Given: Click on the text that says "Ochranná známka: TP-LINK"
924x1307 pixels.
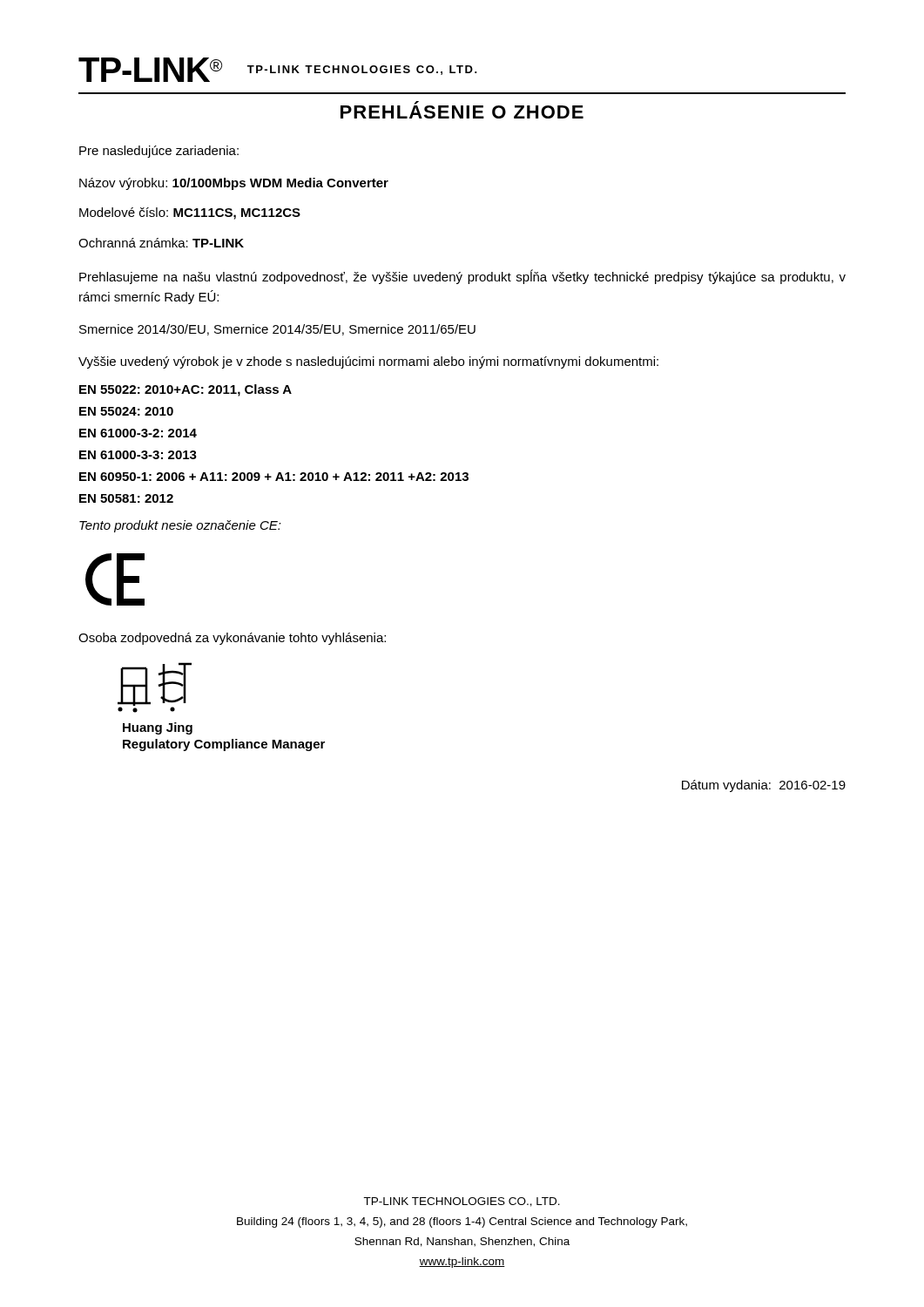Looking at the screenshot, I should 161,242.
